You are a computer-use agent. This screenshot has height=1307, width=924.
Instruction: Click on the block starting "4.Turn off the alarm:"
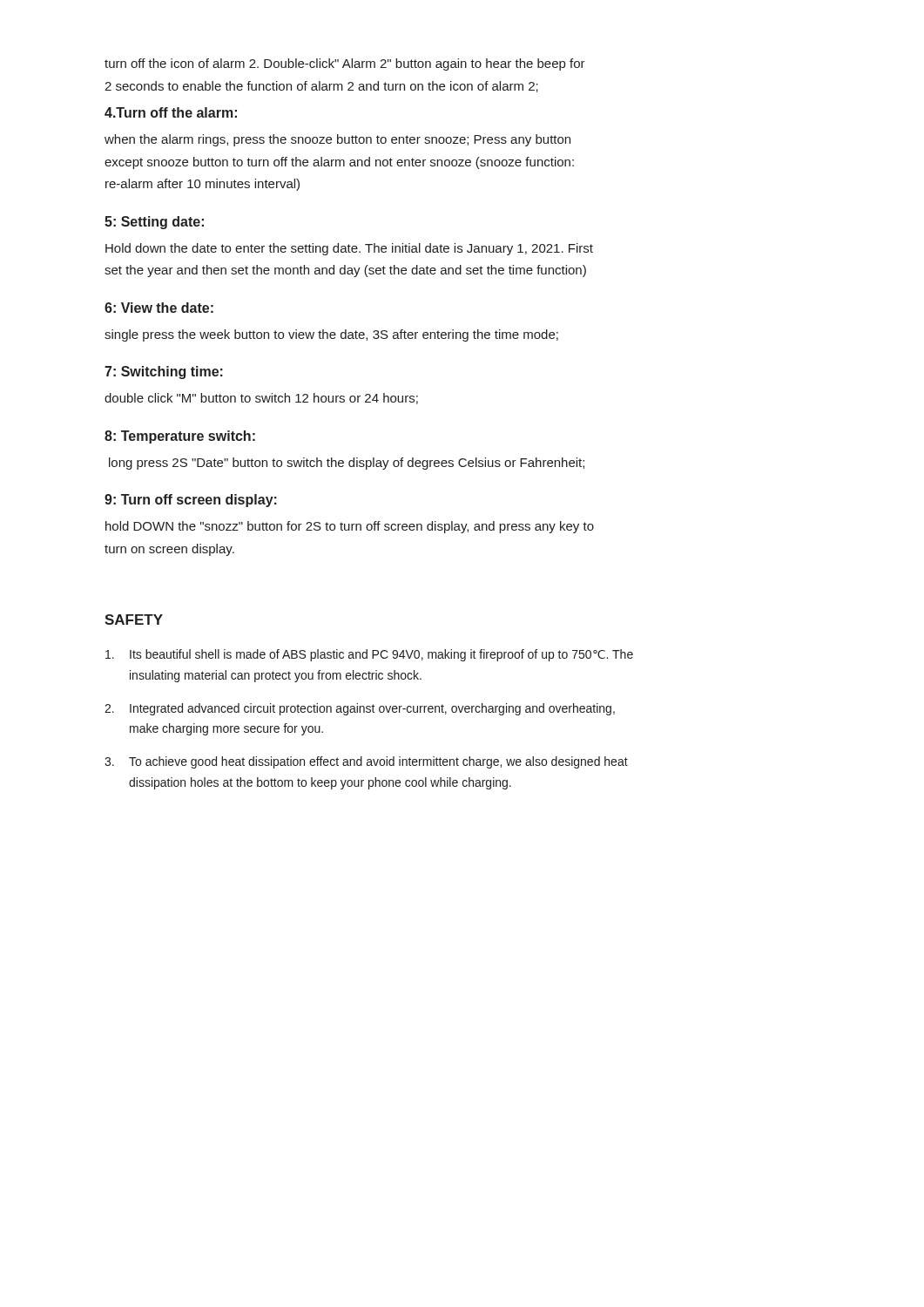[x=171, y=113]
